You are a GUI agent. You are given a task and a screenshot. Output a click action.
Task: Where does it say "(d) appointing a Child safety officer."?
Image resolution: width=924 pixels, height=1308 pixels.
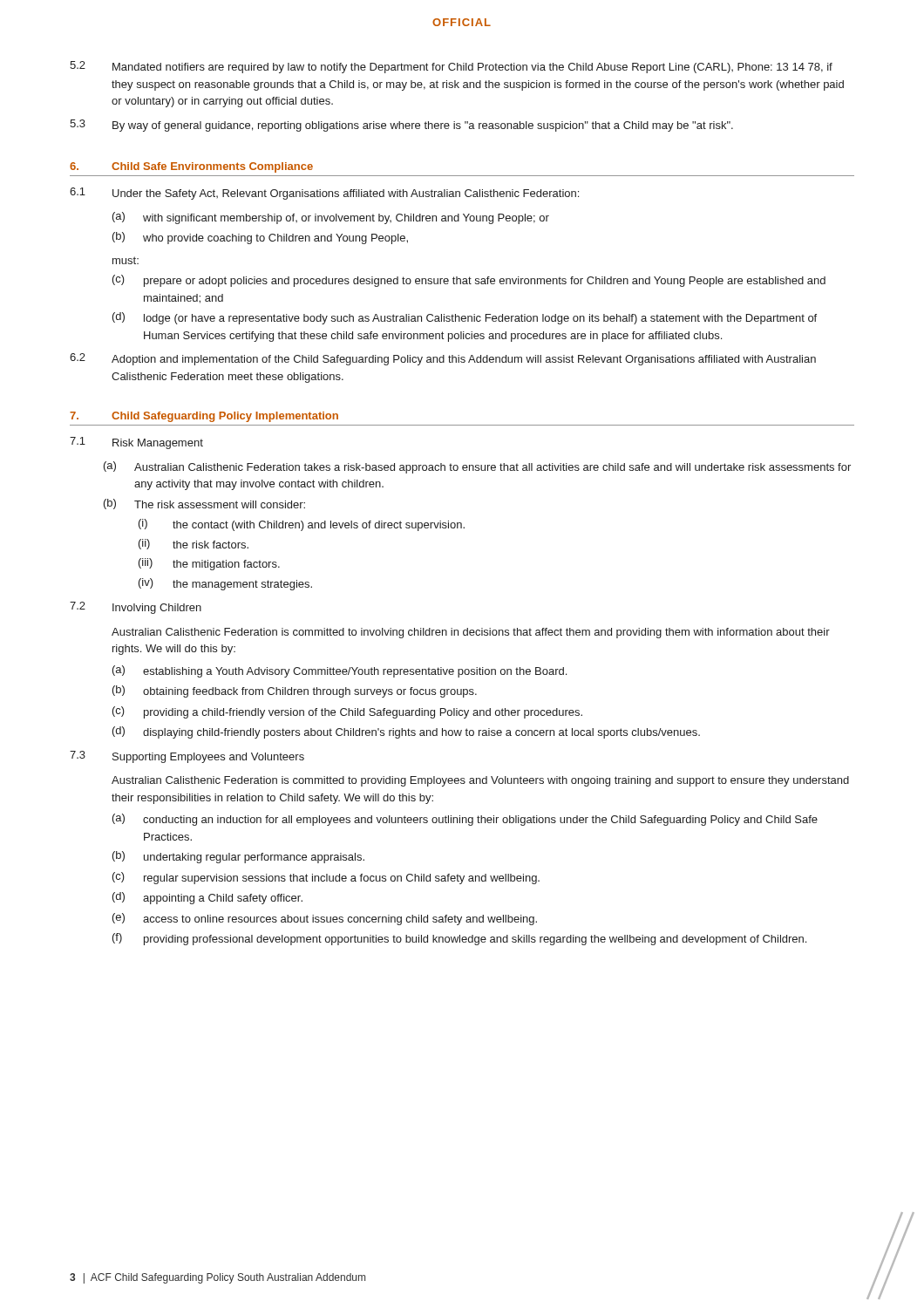[207, 898]
